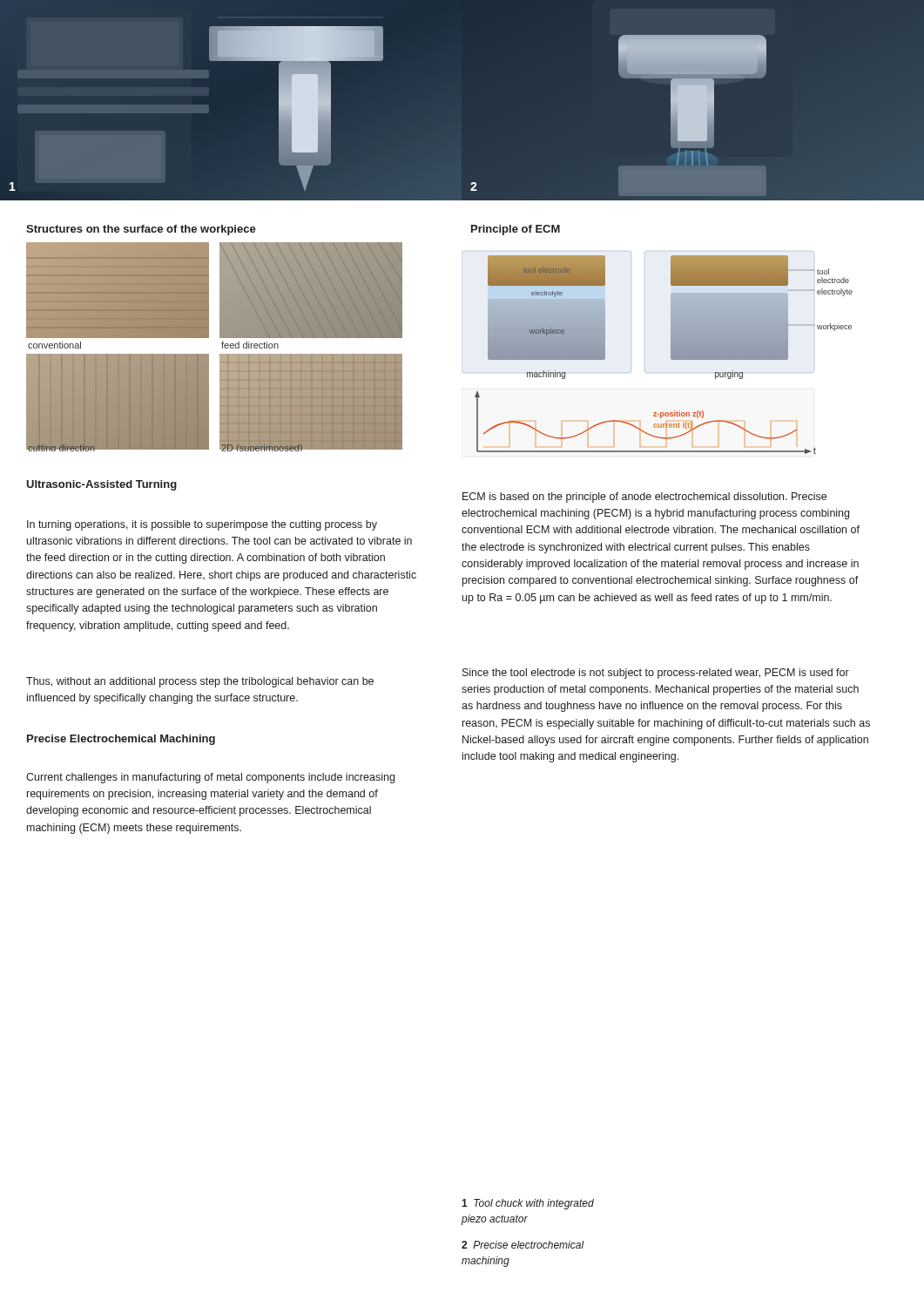Navigate to the passage starting "Current challenges in manufacturing of metal"
Viewport: 924px width, 1307px height.
[222, 803]
